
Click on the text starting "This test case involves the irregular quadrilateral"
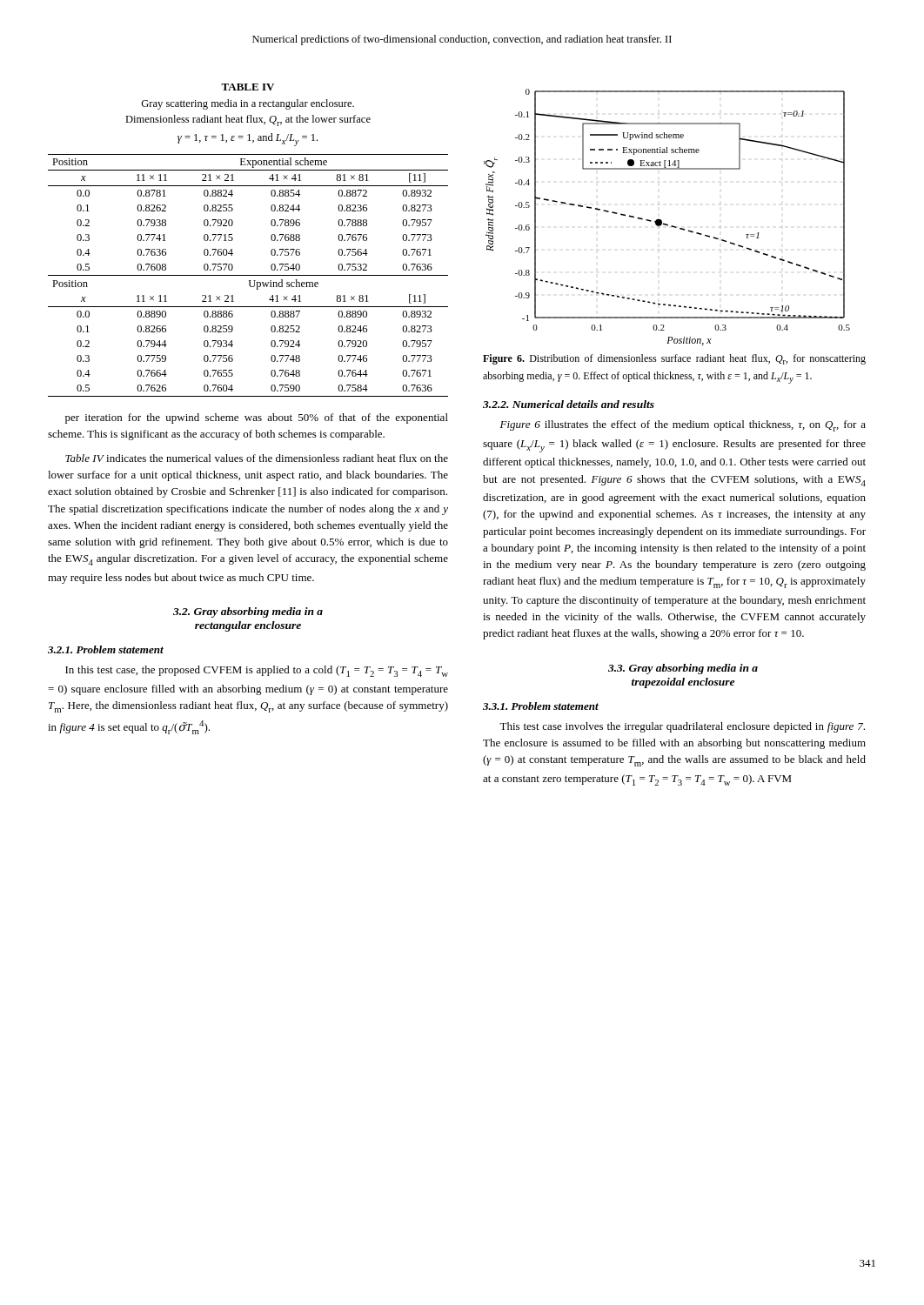pyautogui.click(x=674, y=753)
